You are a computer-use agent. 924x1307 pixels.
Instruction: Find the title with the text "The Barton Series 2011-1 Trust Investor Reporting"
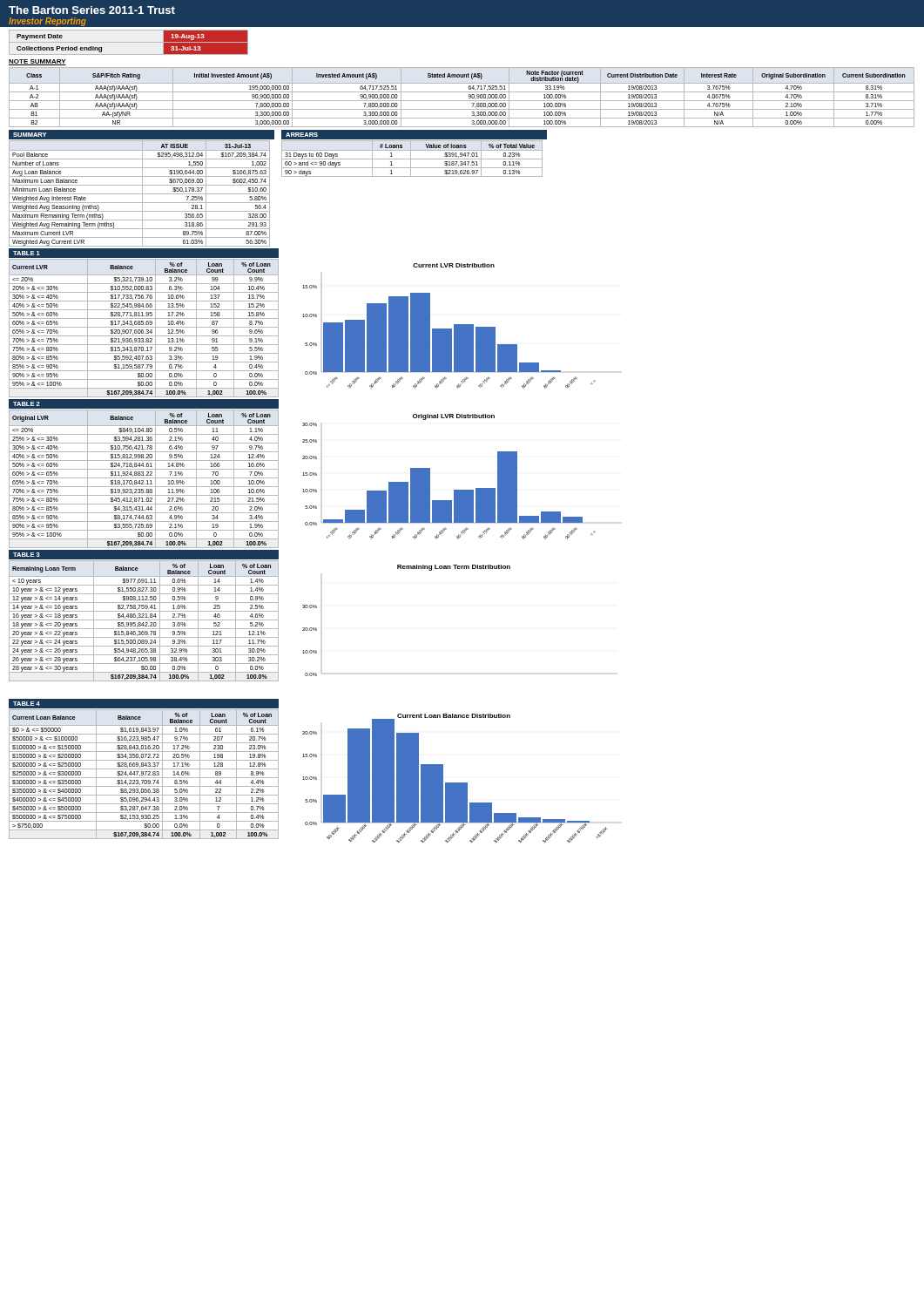click(92, 10)
